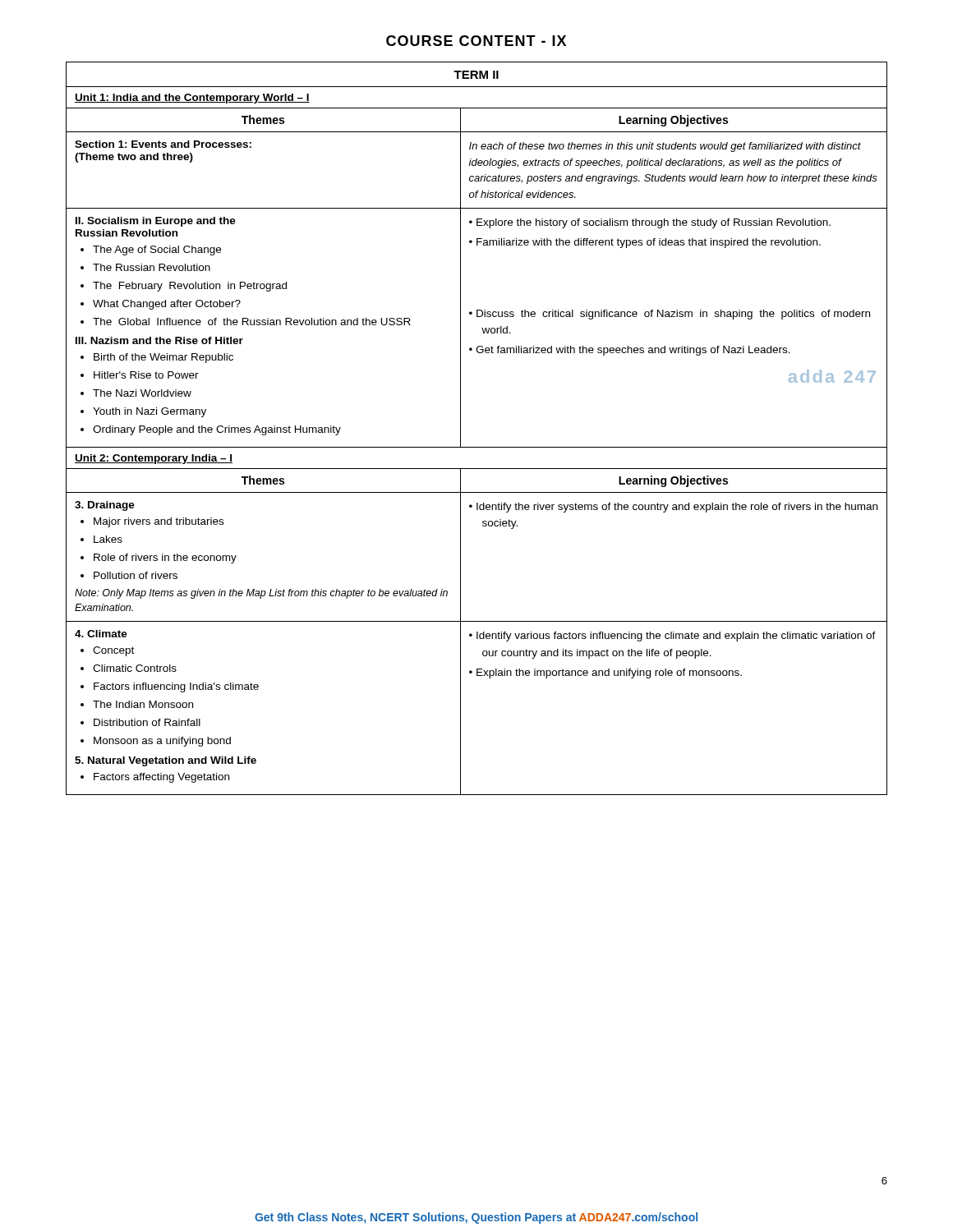Locate a table

click(476, 428)
